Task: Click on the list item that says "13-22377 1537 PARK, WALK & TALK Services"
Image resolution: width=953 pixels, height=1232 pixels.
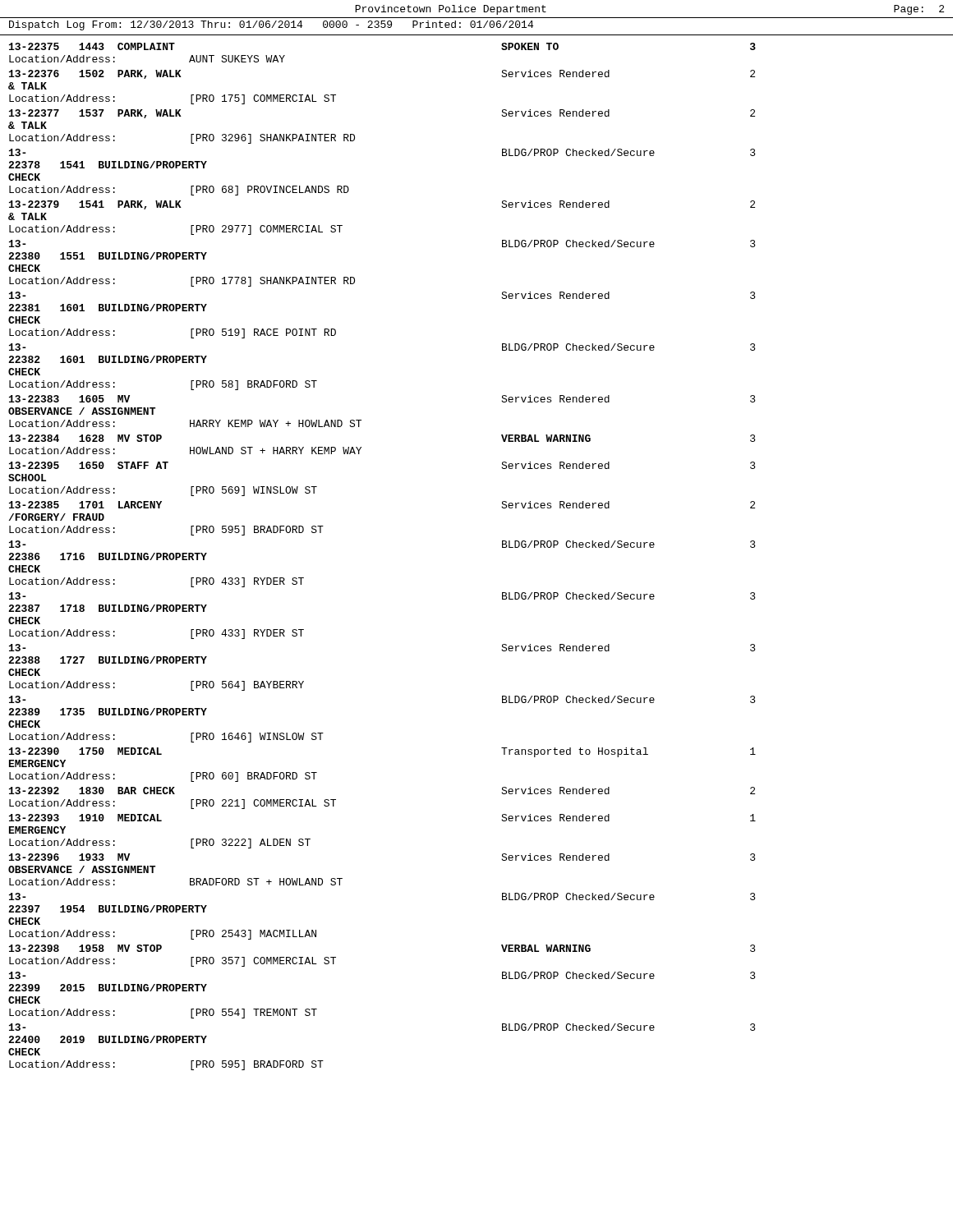Action: pyautogui.click(x=31, y=114)
